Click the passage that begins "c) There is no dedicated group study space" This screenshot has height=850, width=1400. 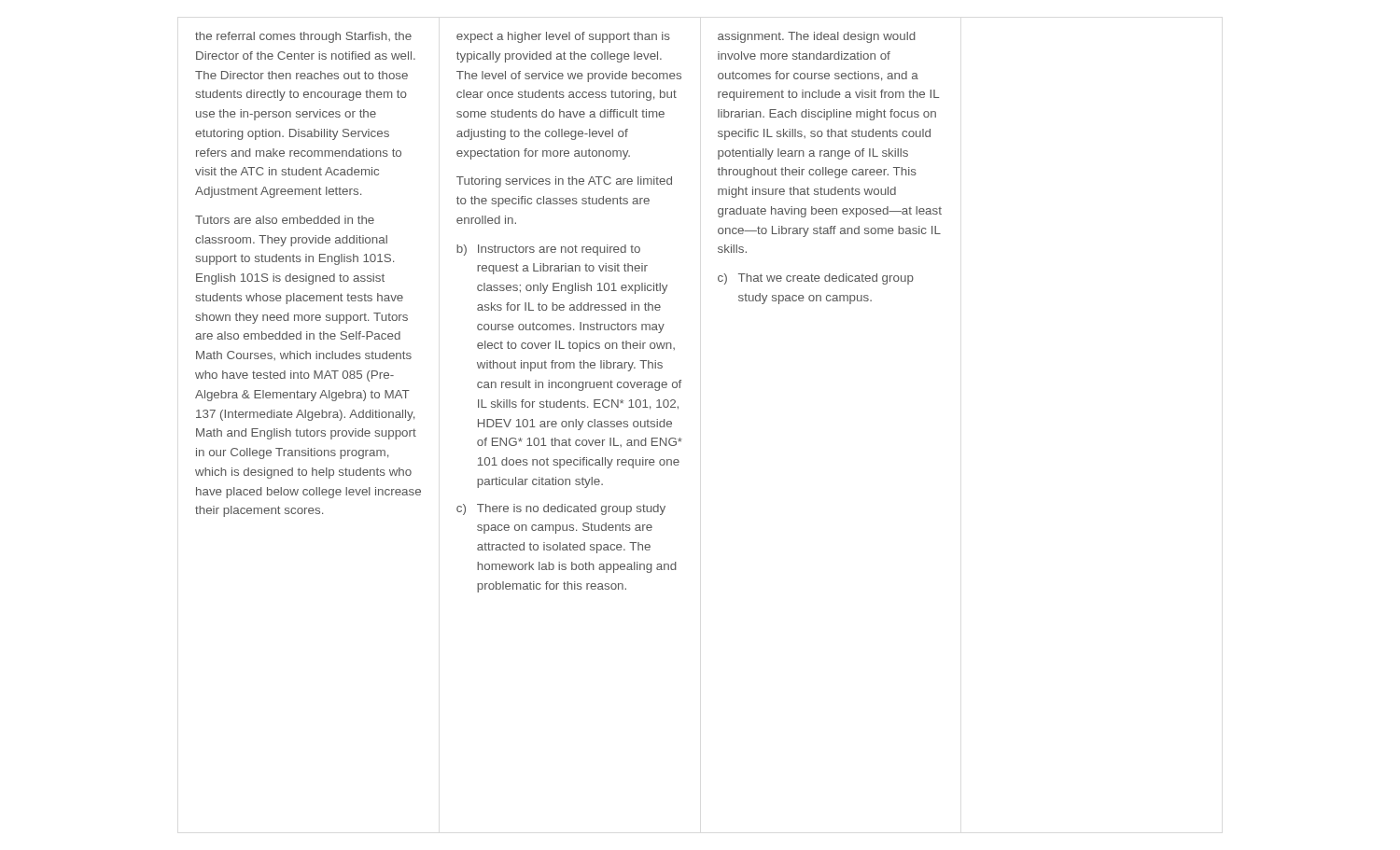[x=569, y=547]
